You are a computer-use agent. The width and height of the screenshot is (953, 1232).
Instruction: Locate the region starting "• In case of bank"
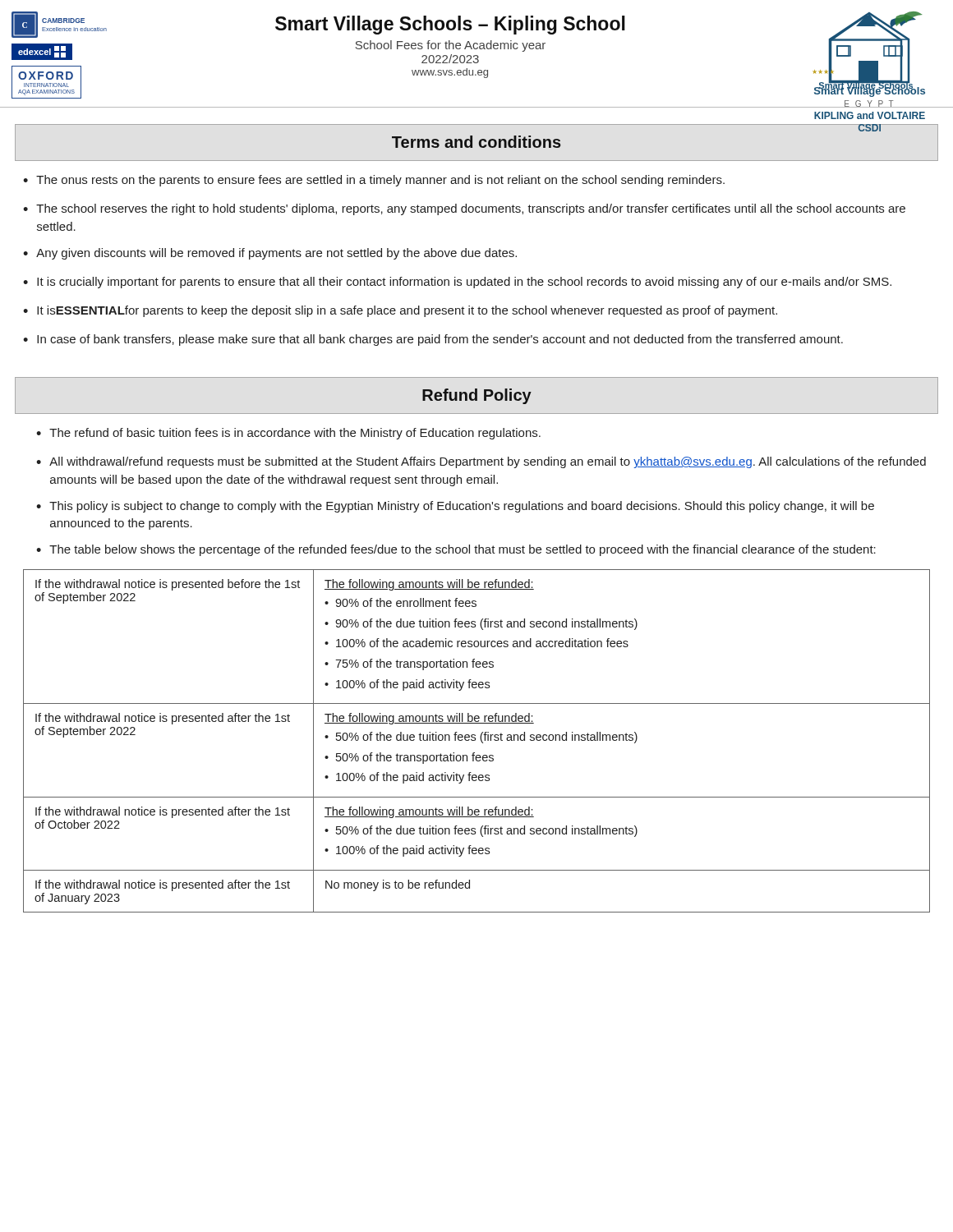coord(476,340)
